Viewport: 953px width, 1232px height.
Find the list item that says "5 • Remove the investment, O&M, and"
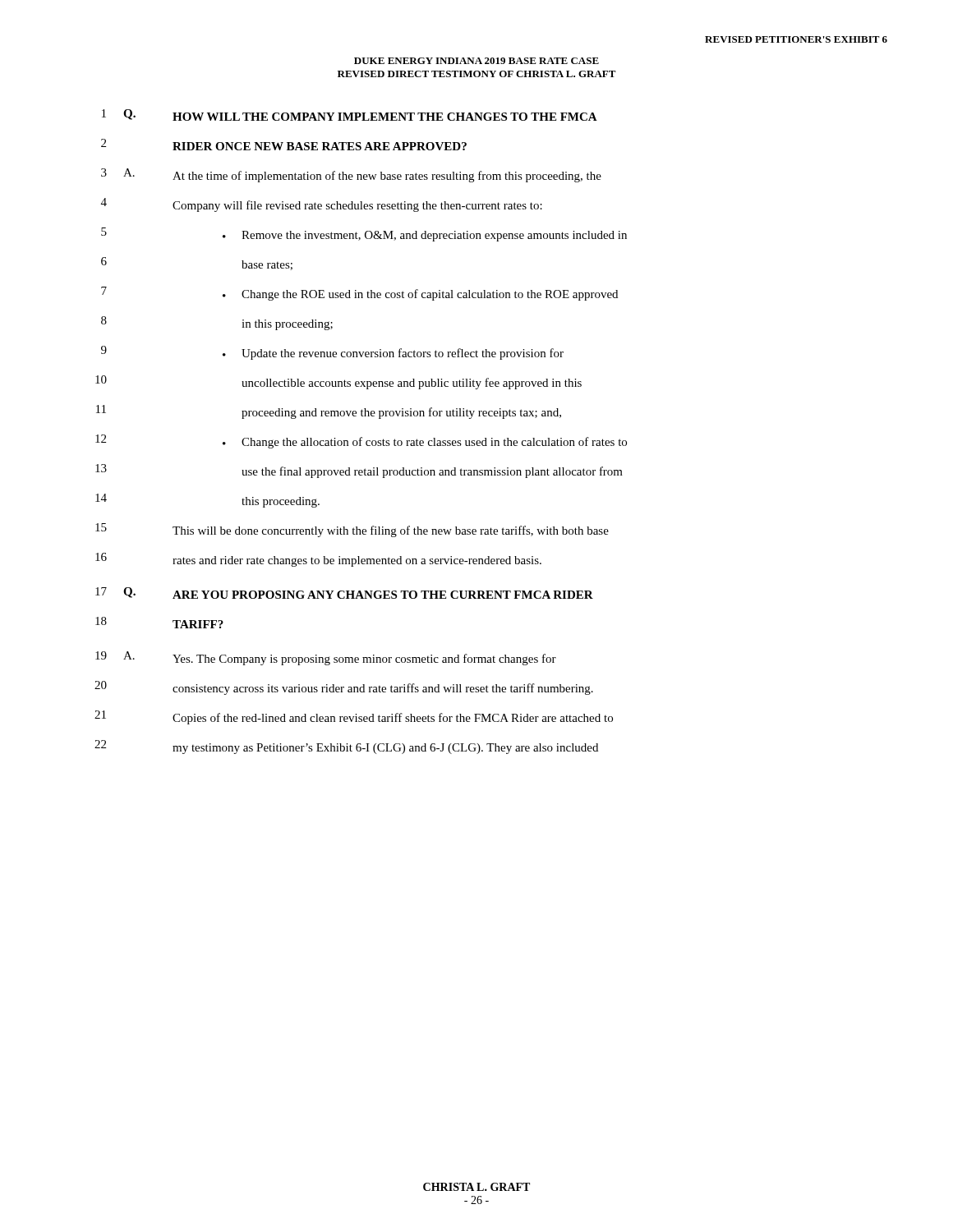(364, 234)
